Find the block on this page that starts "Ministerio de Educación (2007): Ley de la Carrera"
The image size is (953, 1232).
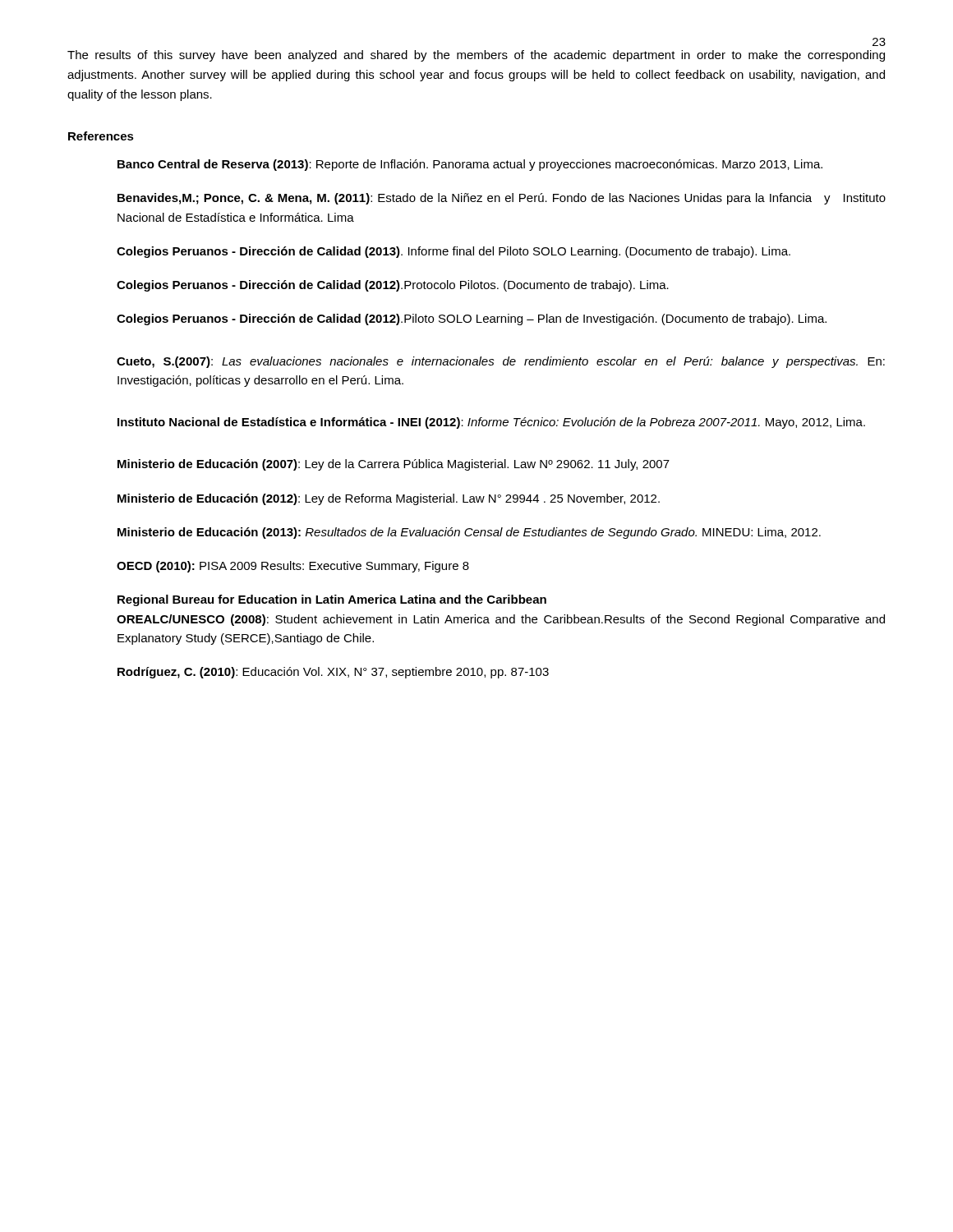tap(393, 464)
